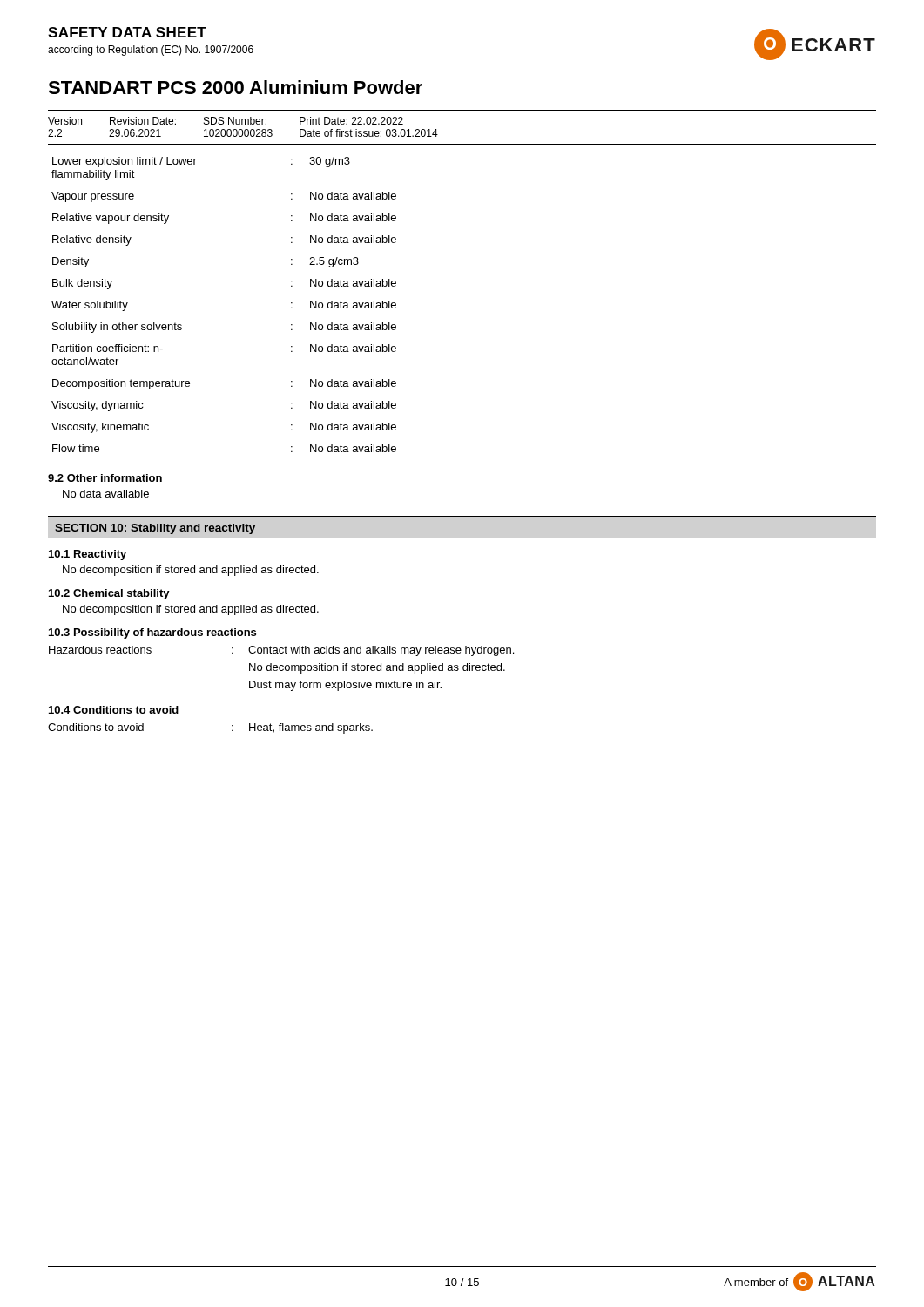
Task: Select the passage starting "10.2 Chemical stability"
Action: [x=109, y=593]
